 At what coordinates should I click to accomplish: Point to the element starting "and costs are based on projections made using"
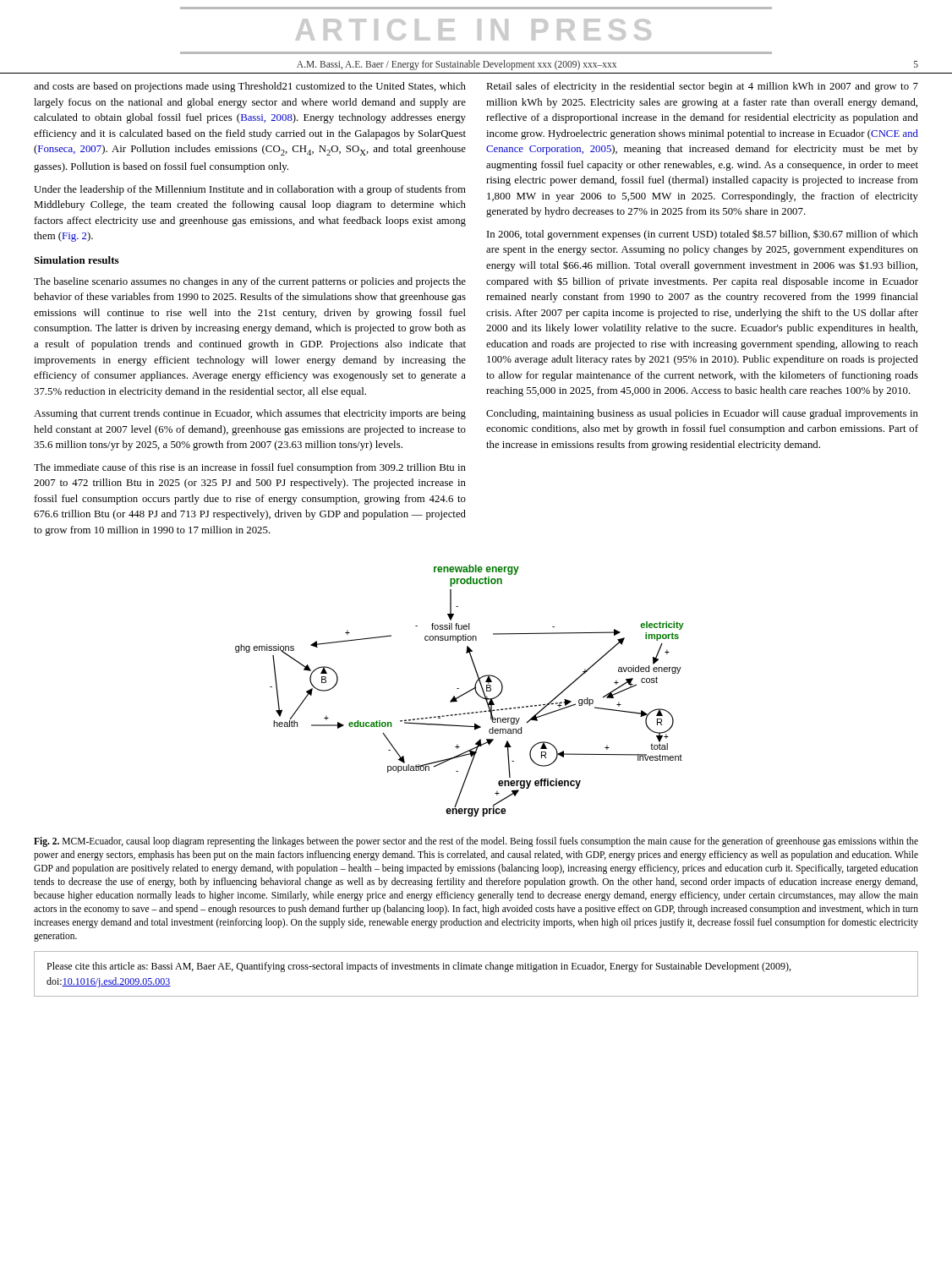tap(250, 127)
